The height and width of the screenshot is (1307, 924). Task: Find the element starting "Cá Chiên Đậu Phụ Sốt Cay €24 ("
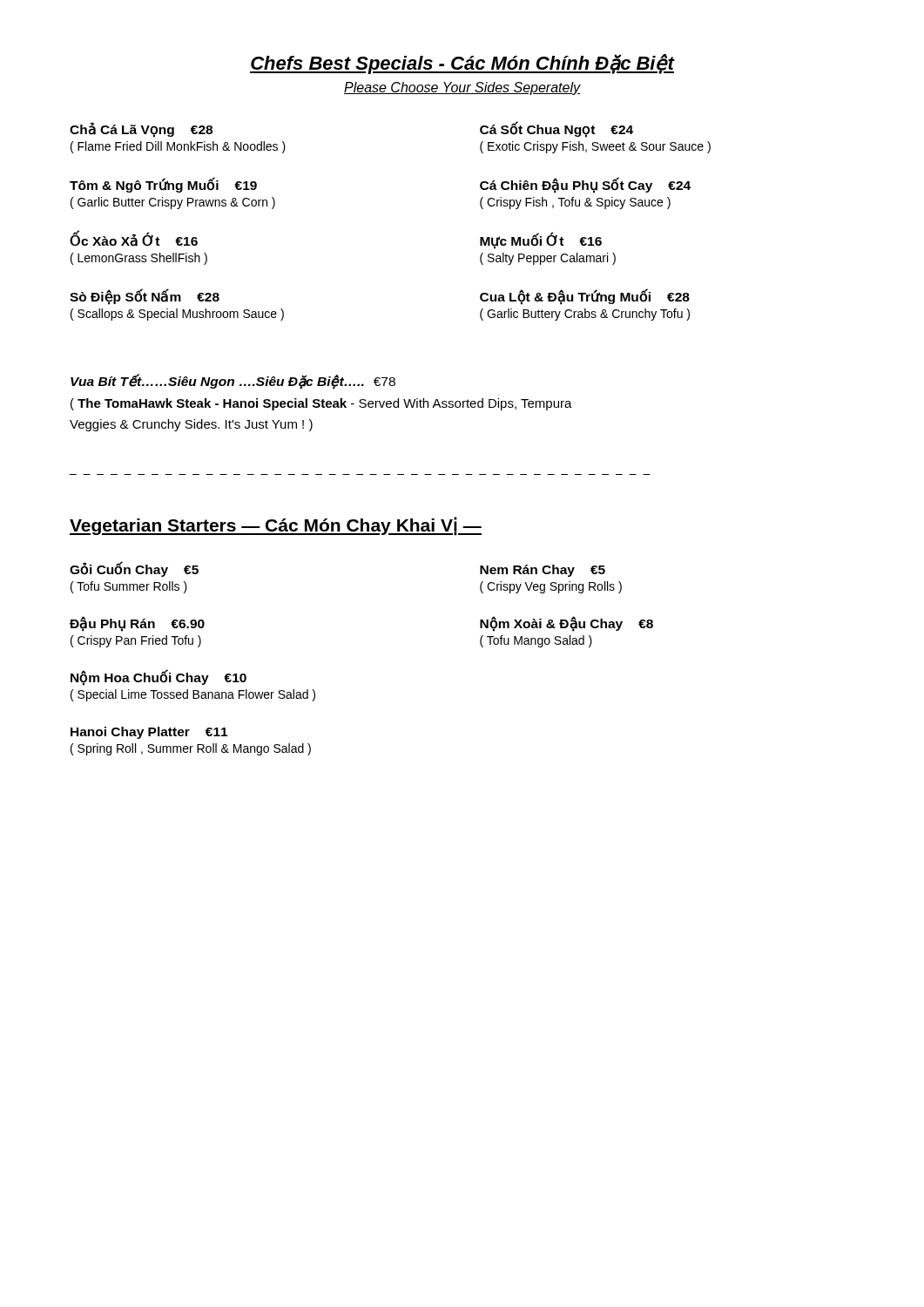(x=667, y=193)
